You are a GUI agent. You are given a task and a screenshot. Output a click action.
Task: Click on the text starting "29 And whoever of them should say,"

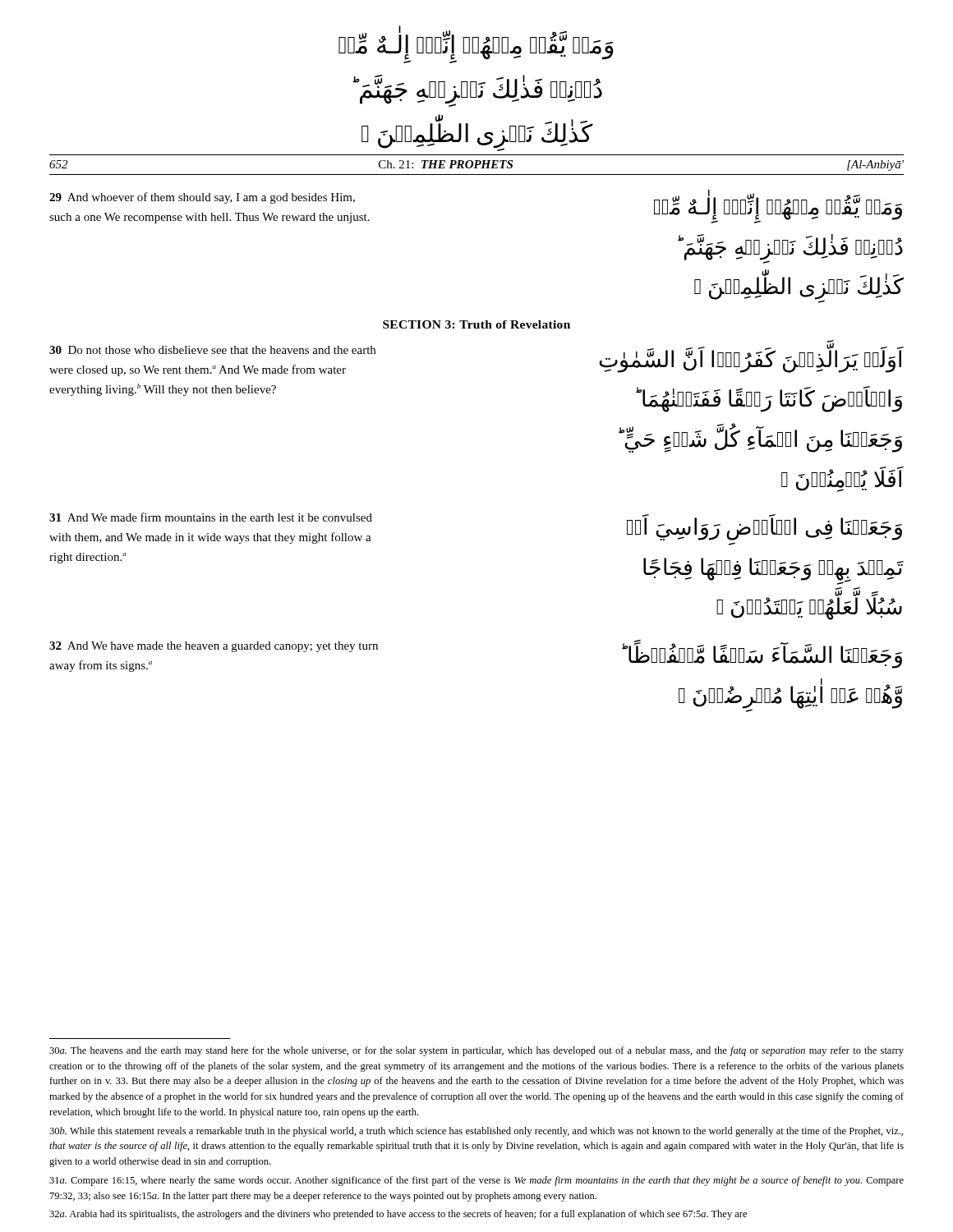coord(210,207)
